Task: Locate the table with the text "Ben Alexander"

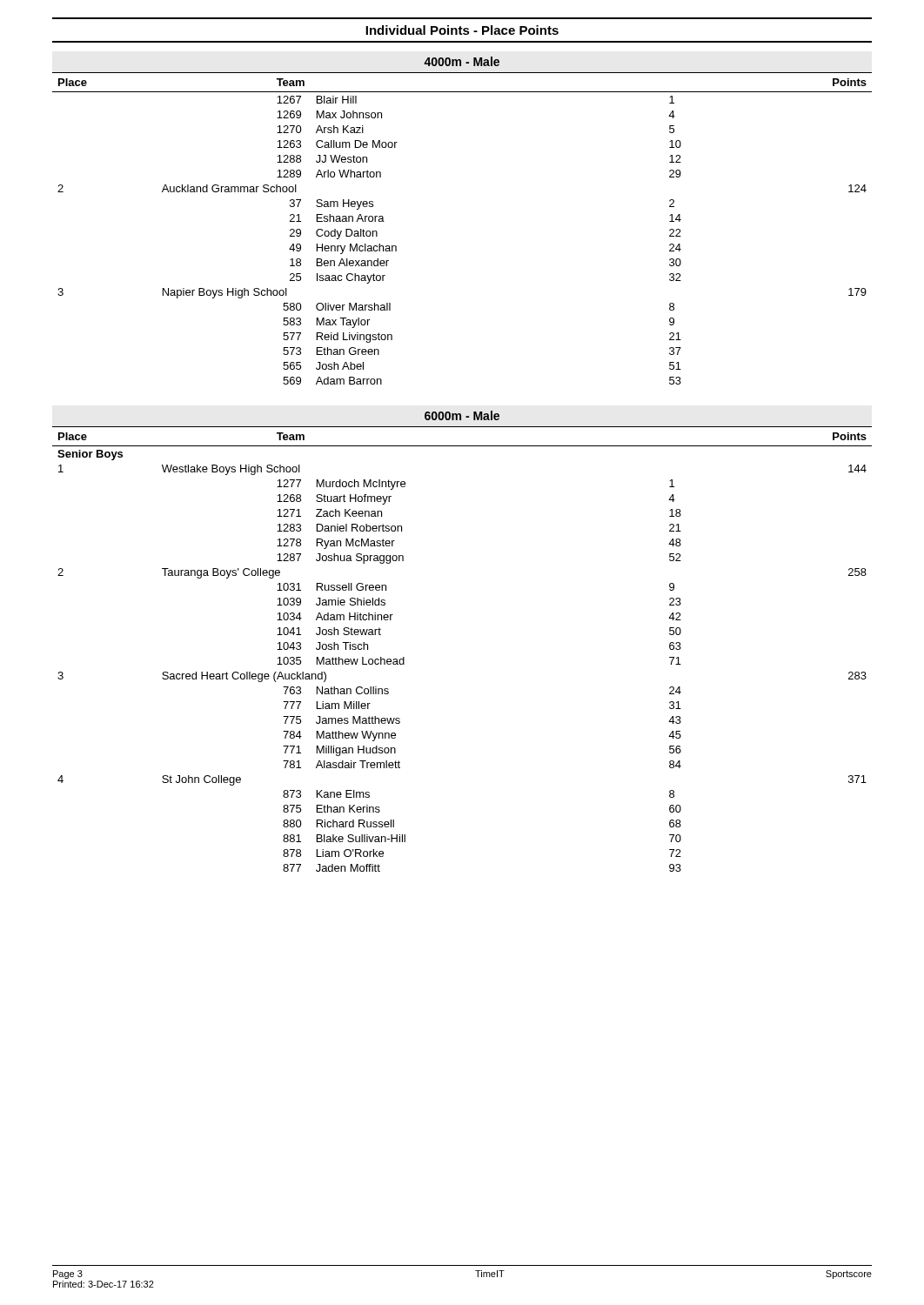Action: pyautogui.click(x=462, y=230)
